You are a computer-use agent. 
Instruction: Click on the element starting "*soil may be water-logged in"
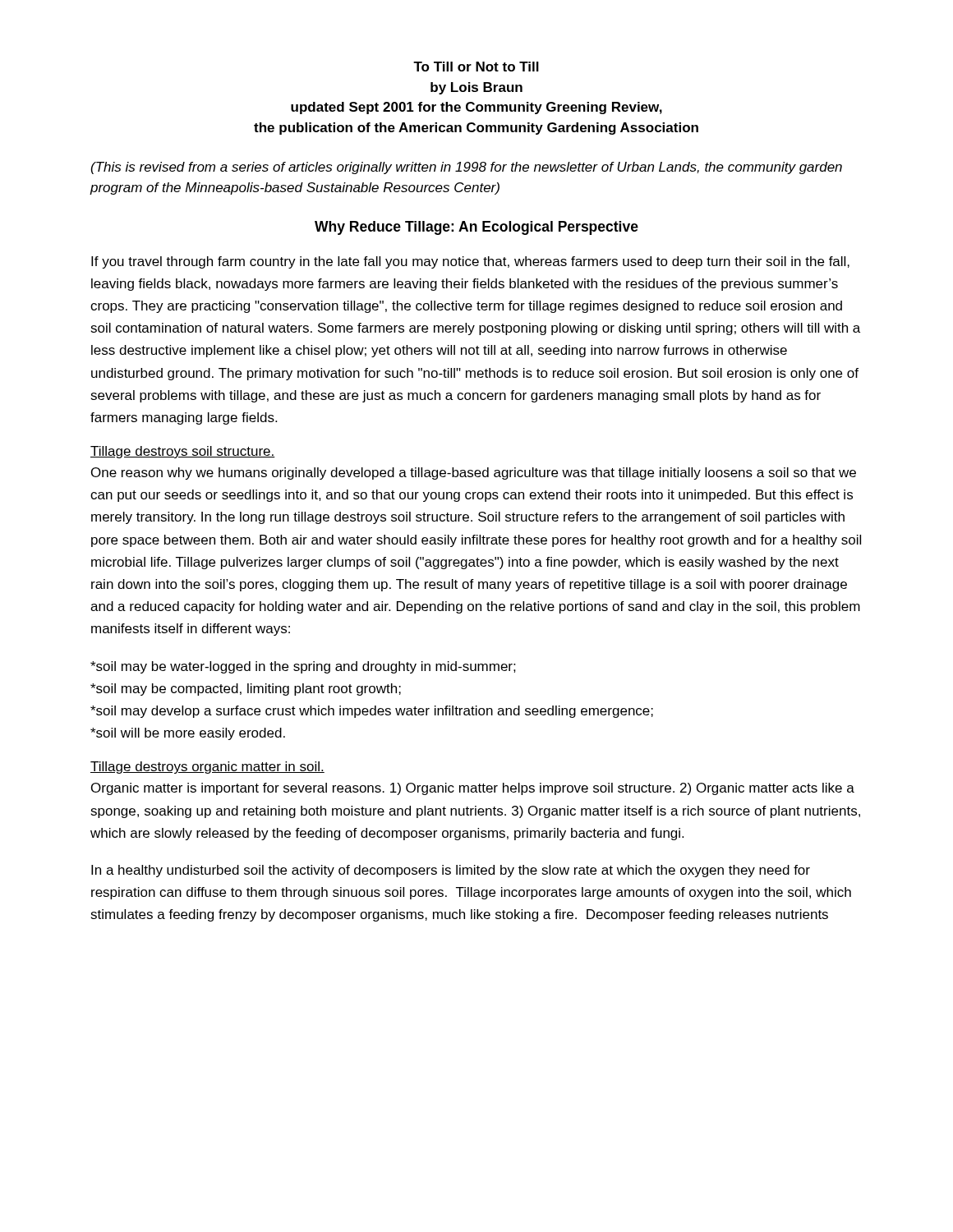coord(303,666)
